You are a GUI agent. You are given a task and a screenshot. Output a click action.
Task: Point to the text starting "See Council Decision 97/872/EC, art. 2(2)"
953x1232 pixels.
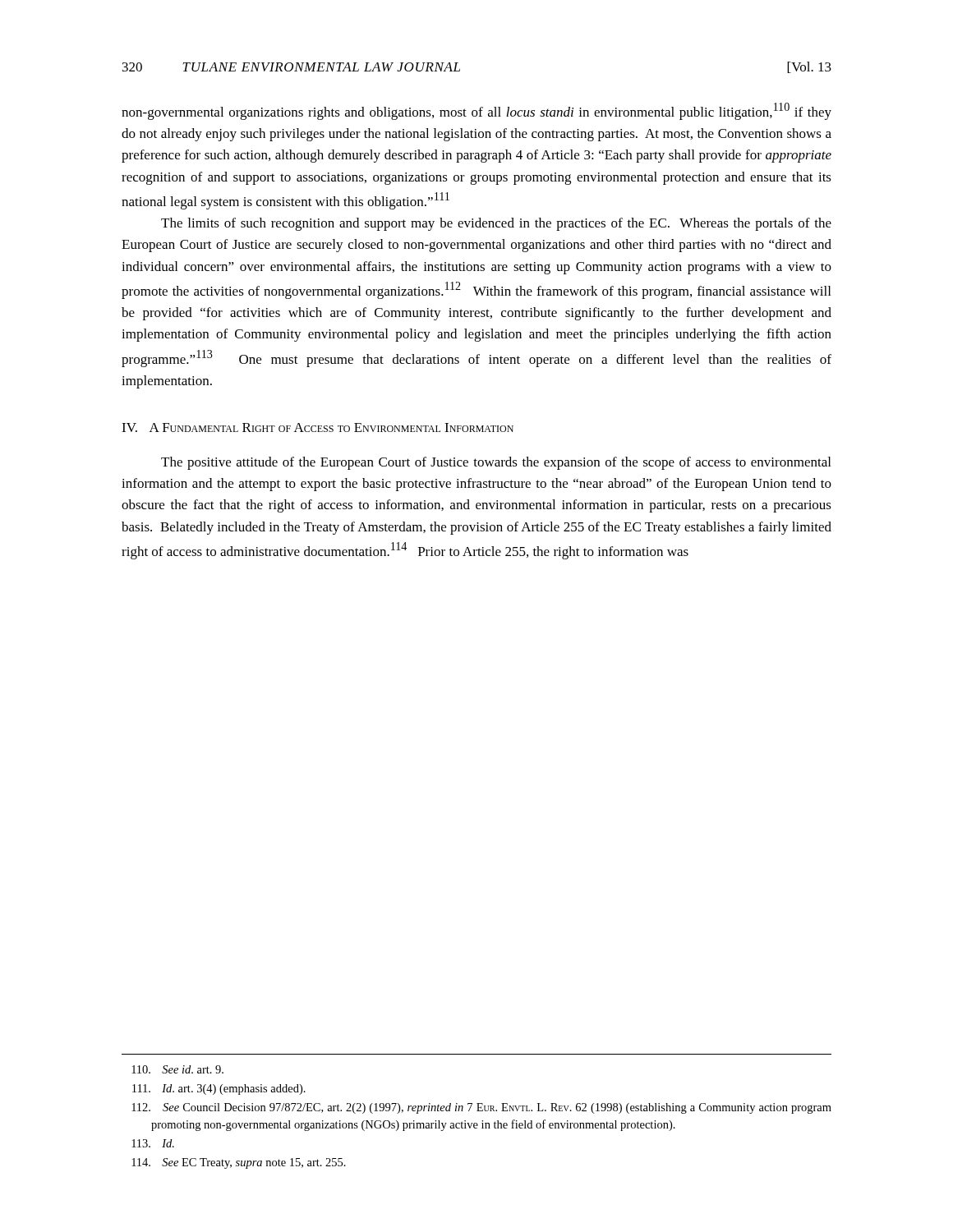[x=476, y=1115]
